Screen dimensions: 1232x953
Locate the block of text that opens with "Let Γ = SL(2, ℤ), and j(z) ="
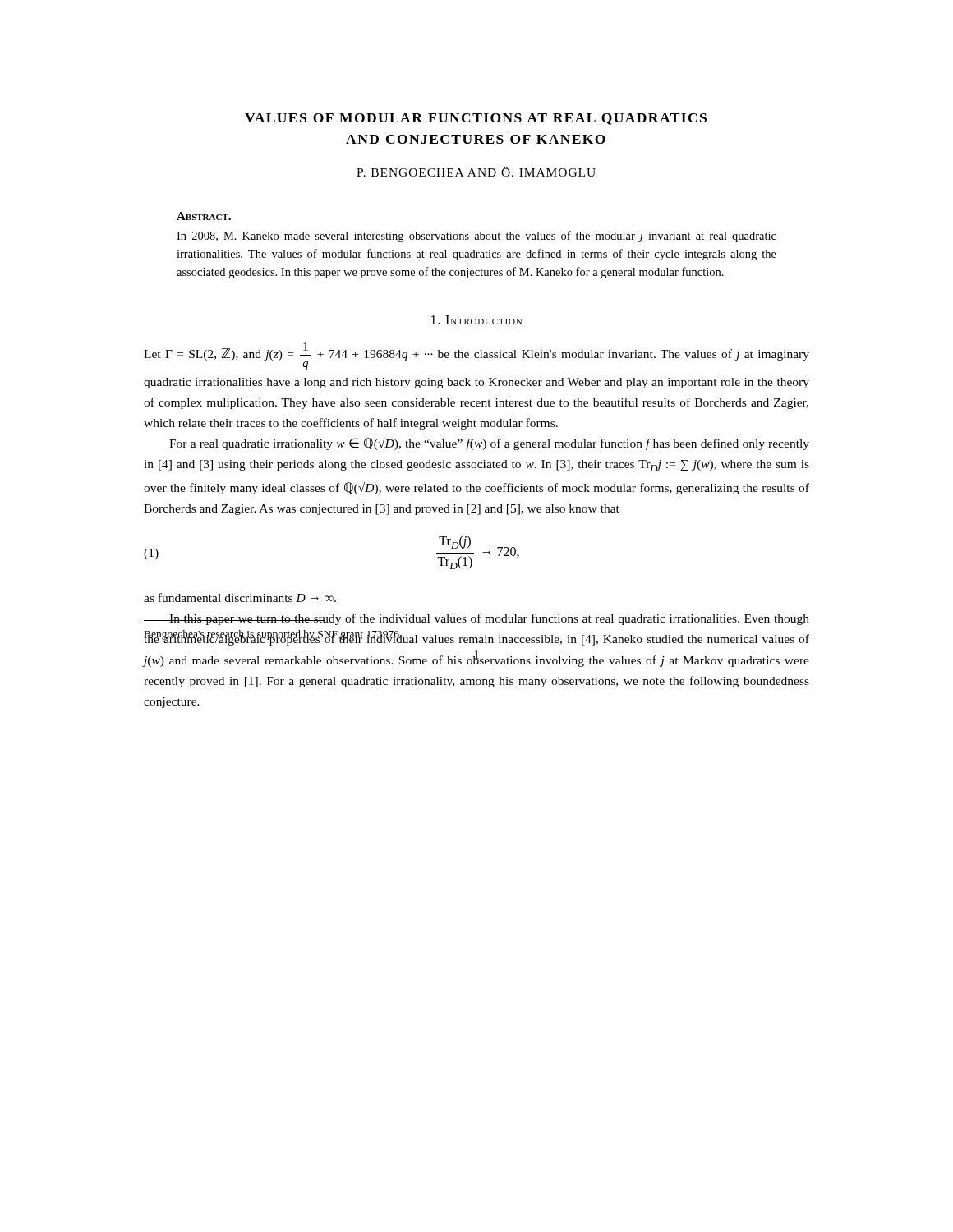point(476,384)
